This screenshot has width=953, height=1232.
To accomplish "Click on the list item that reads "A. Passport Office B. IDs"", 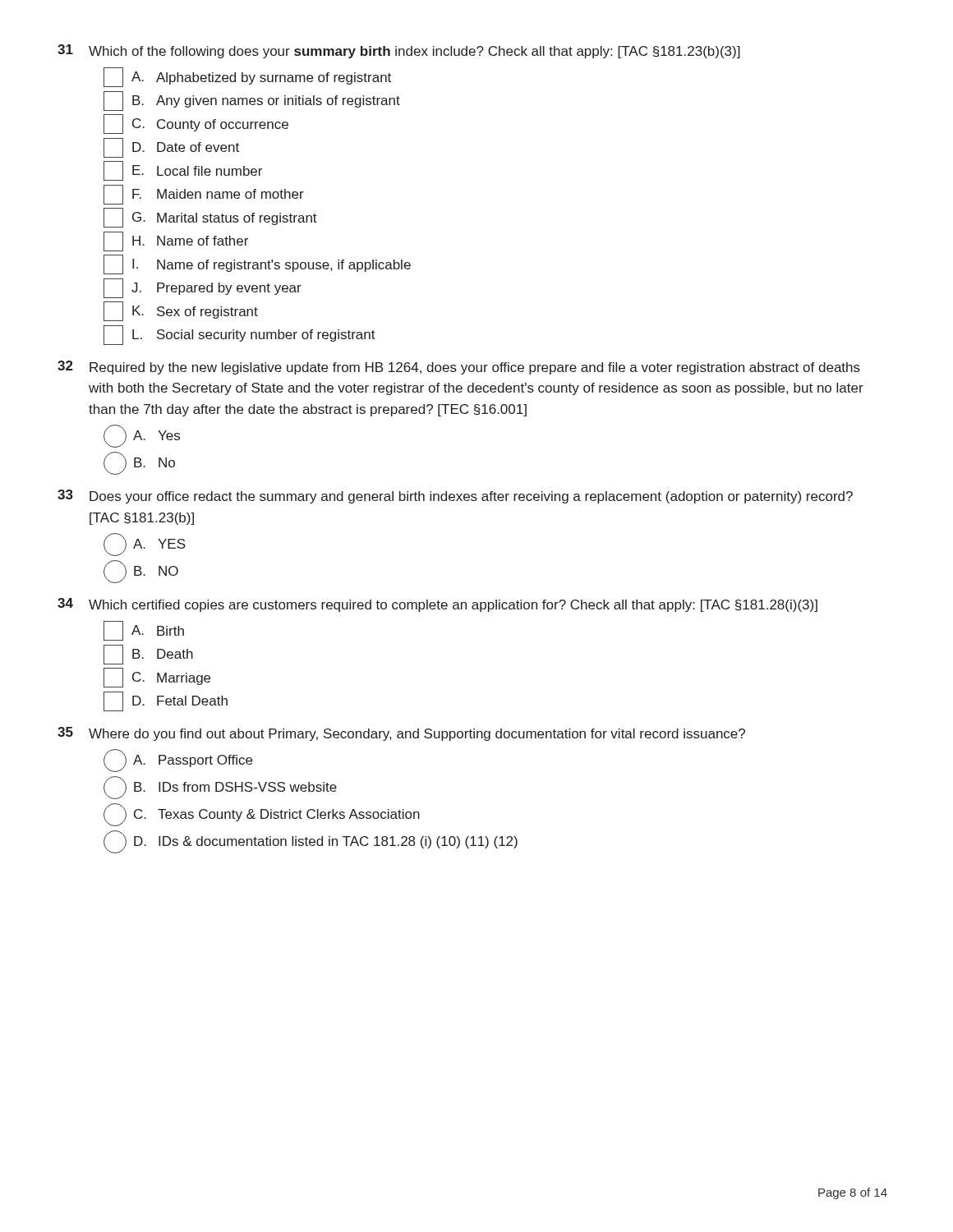I will tap(178, 761).
